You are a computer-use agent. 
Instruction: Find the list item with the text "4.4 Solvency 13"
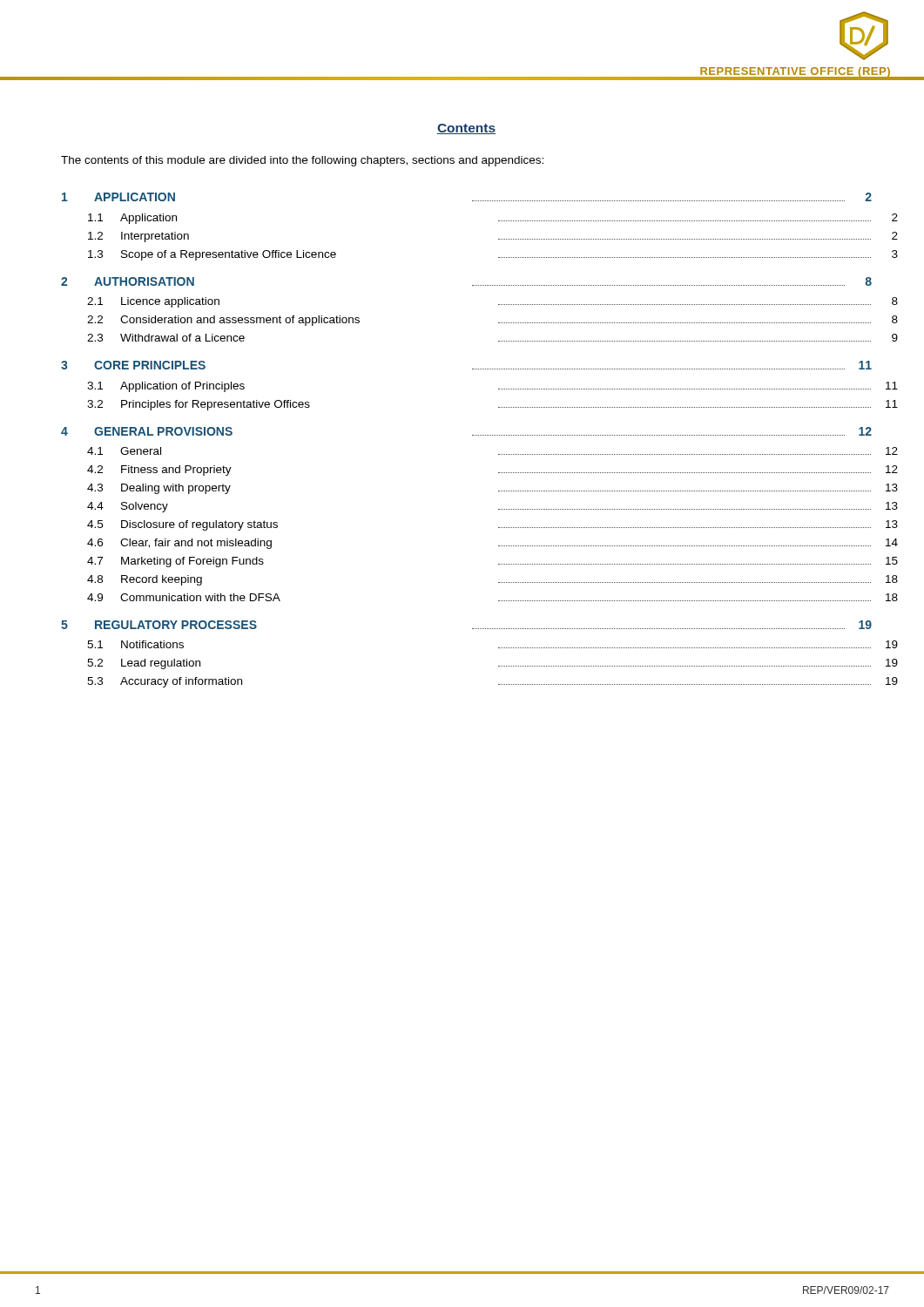[492, 507]
